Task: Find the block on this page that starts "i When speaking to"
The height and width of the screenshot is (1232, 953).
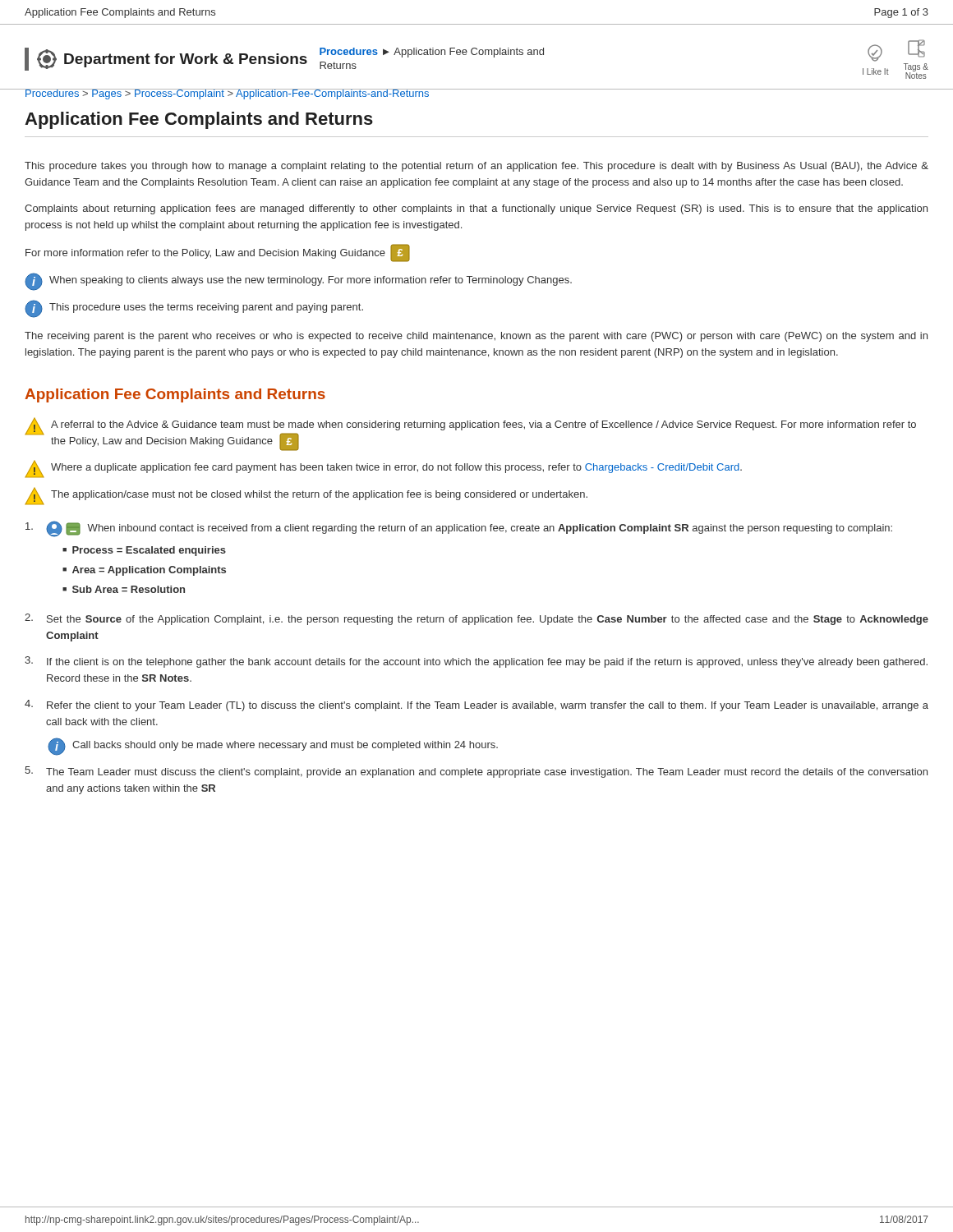Action: (x=299, y=281)
